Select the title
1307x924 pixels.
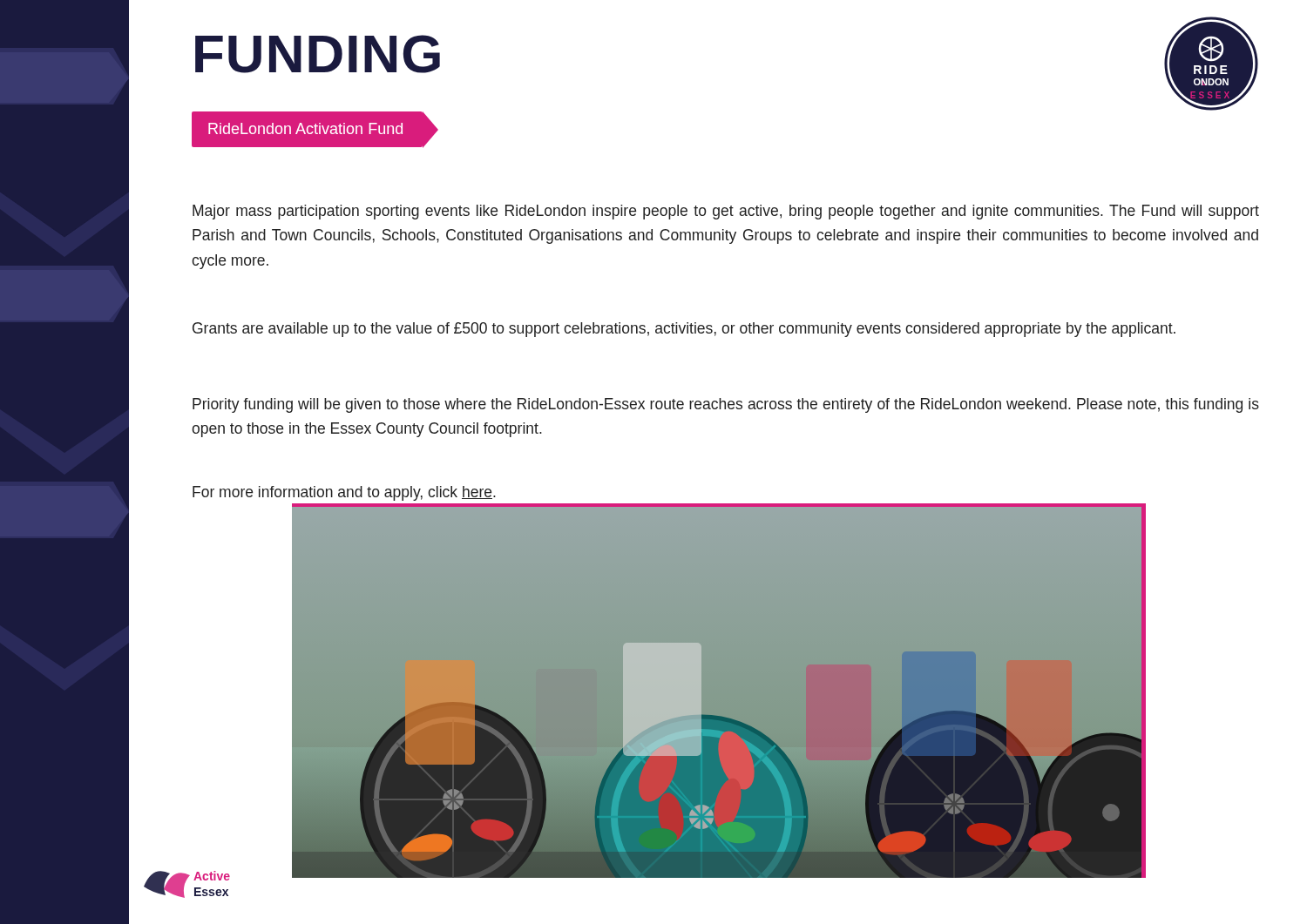click(318, 54)
